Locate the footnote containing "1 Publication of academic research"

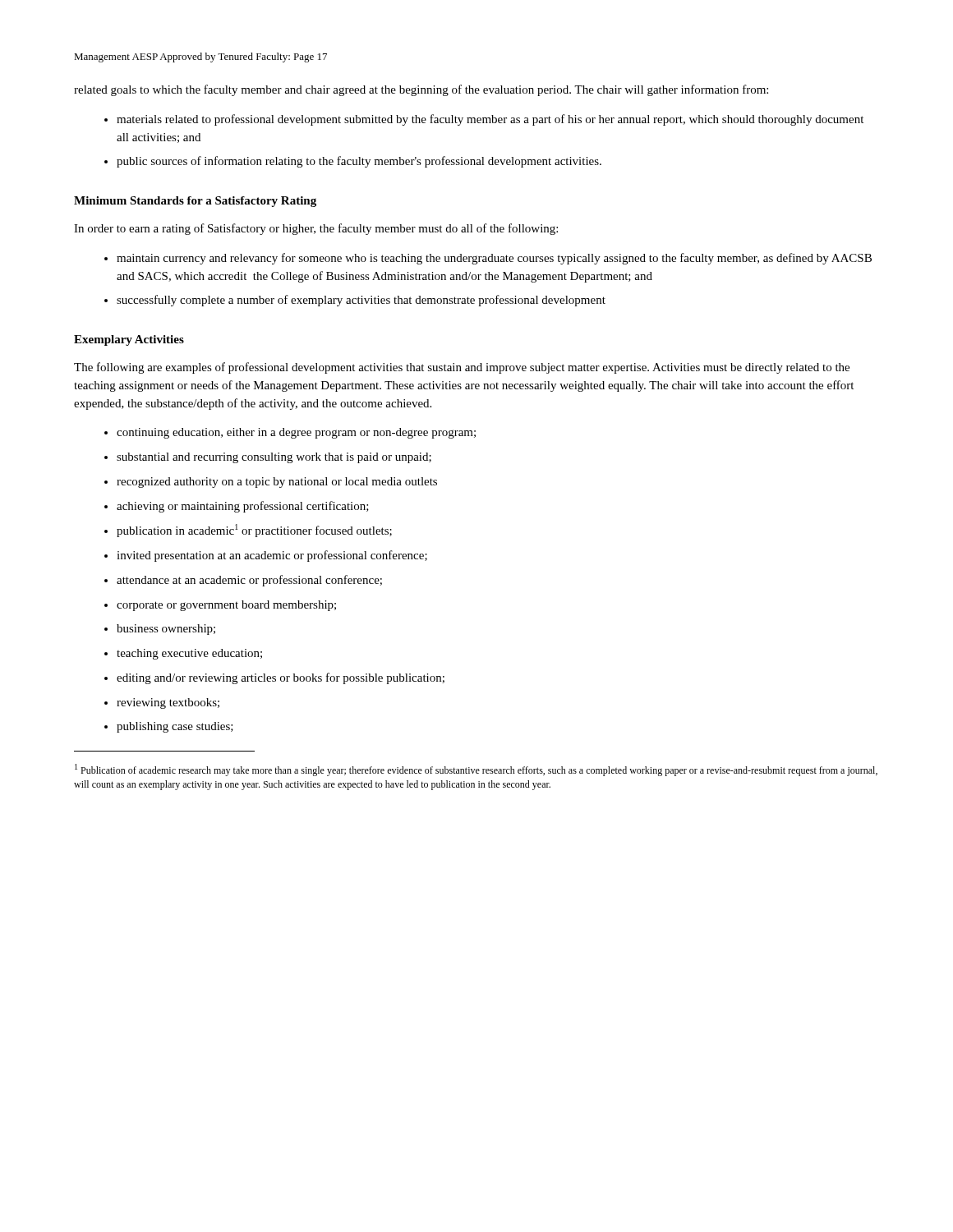click(x=476, y=776)
